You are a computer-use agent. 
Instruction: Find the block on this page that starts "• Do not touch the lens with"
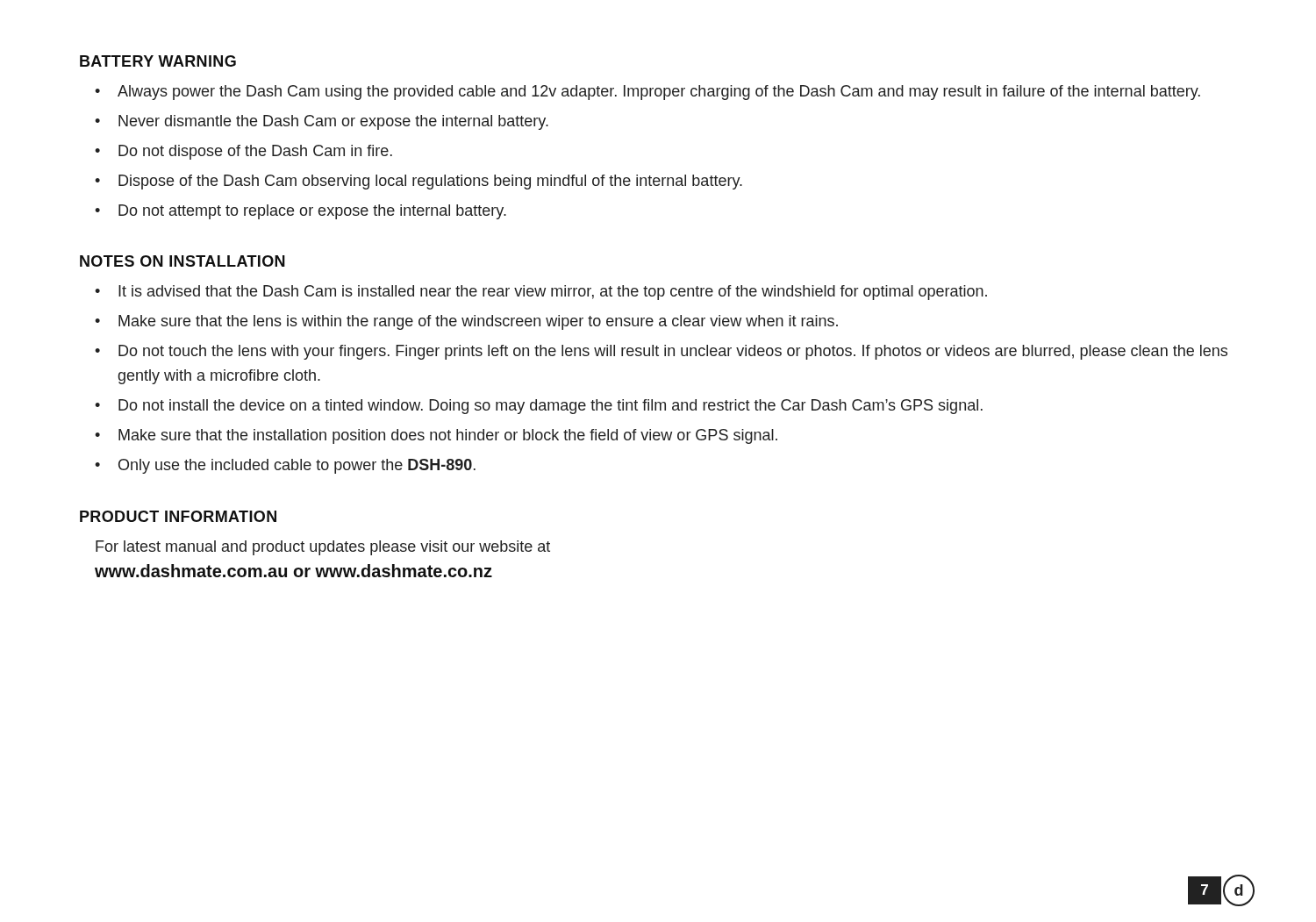(x=666, y=364)
